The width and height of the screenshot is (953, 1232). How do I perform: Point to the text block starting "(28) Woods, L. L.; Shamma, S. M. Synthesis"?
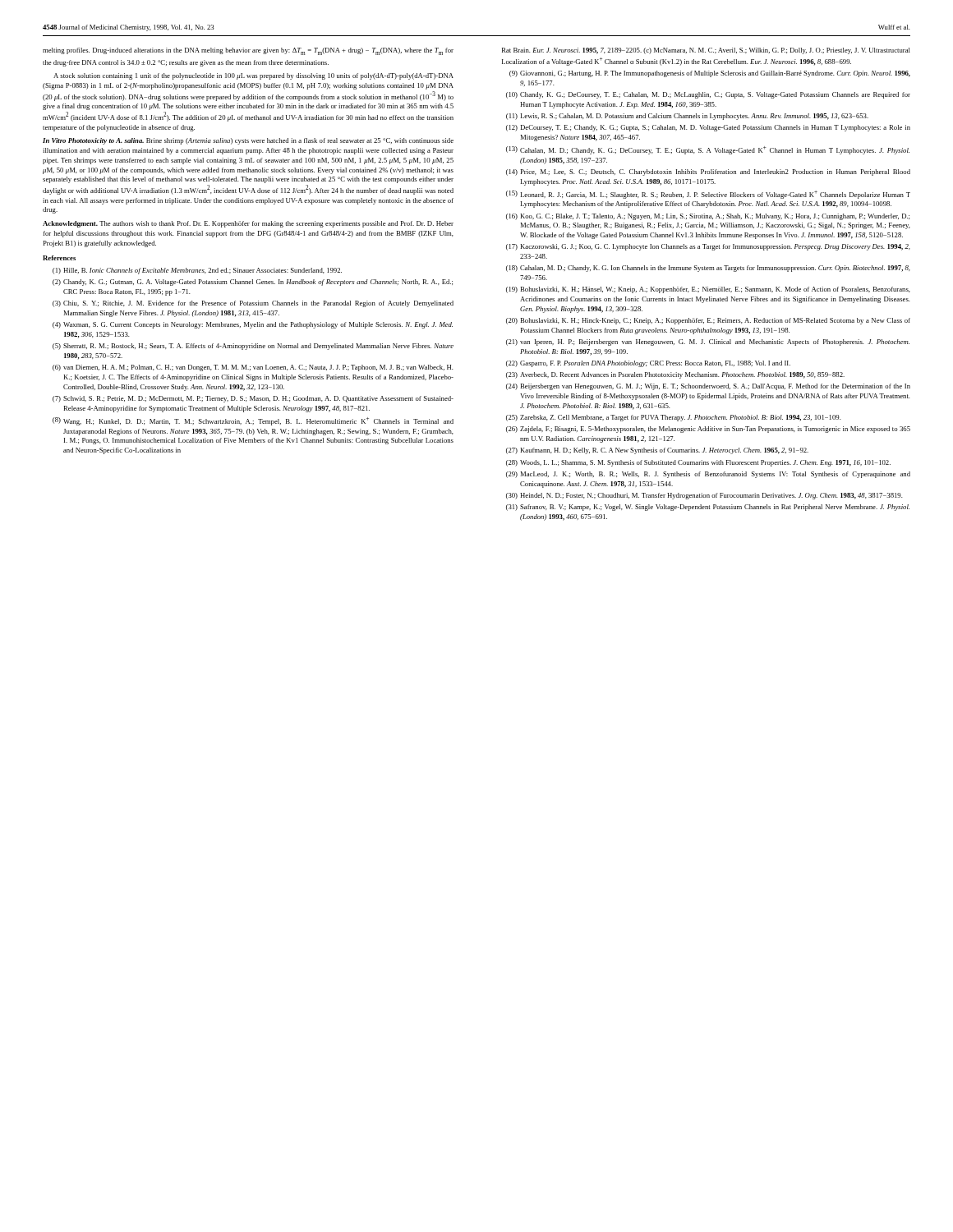pos(705,463)
